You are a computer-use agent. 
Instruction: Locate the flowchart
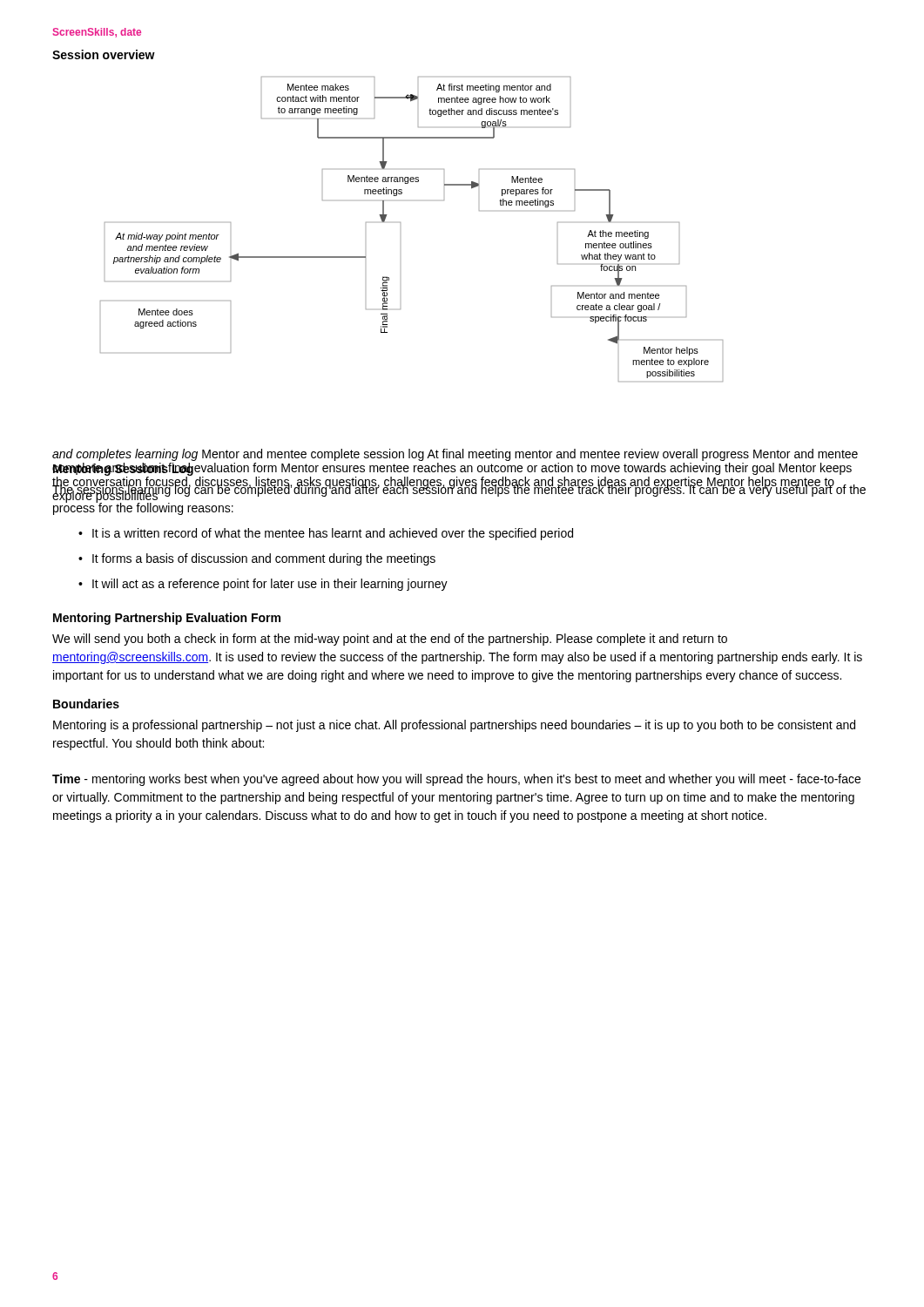tap(462, 257)
